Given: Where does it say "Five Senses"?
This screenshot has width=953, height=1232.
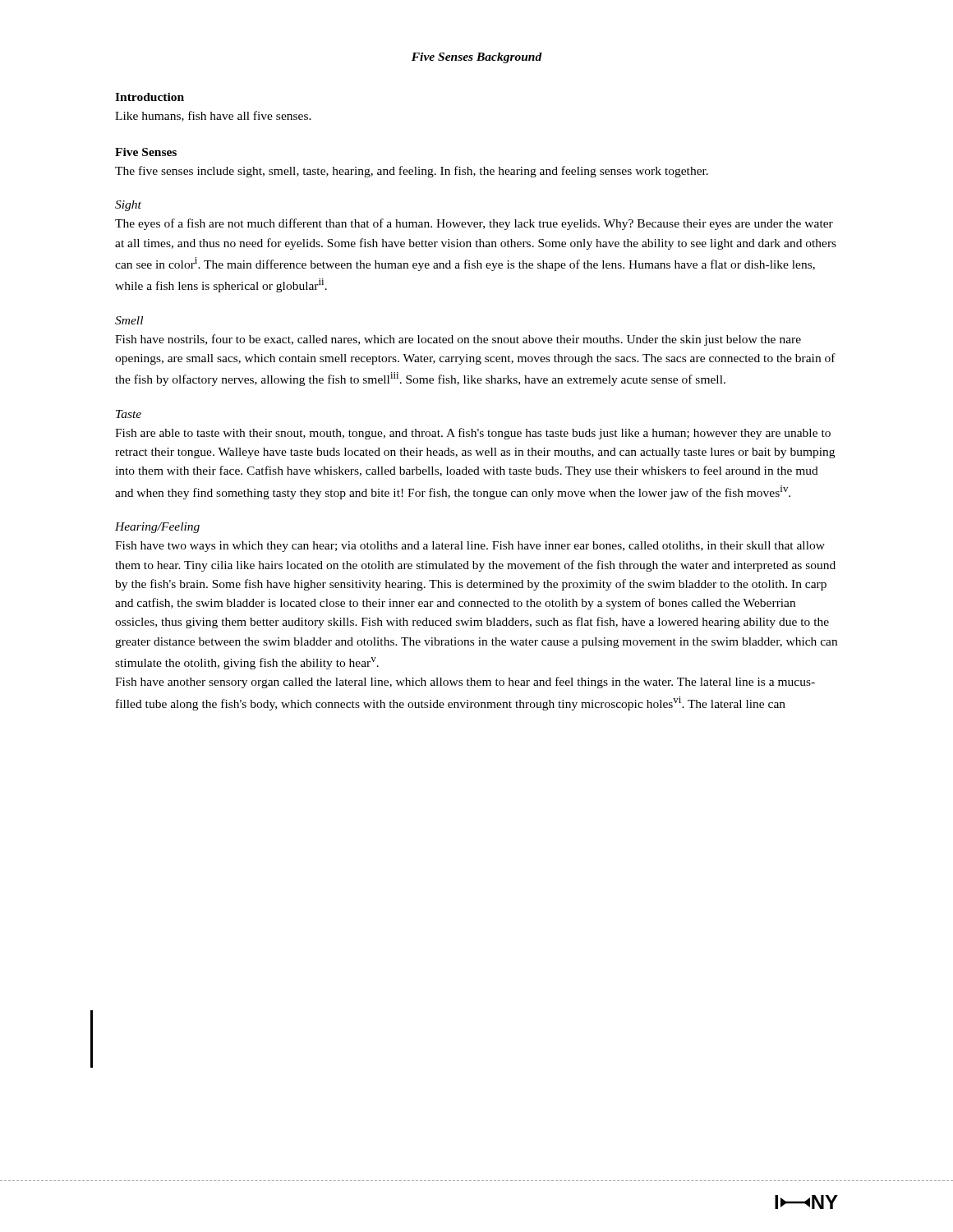Looking at the screenshot, I should tap(146, 152).
